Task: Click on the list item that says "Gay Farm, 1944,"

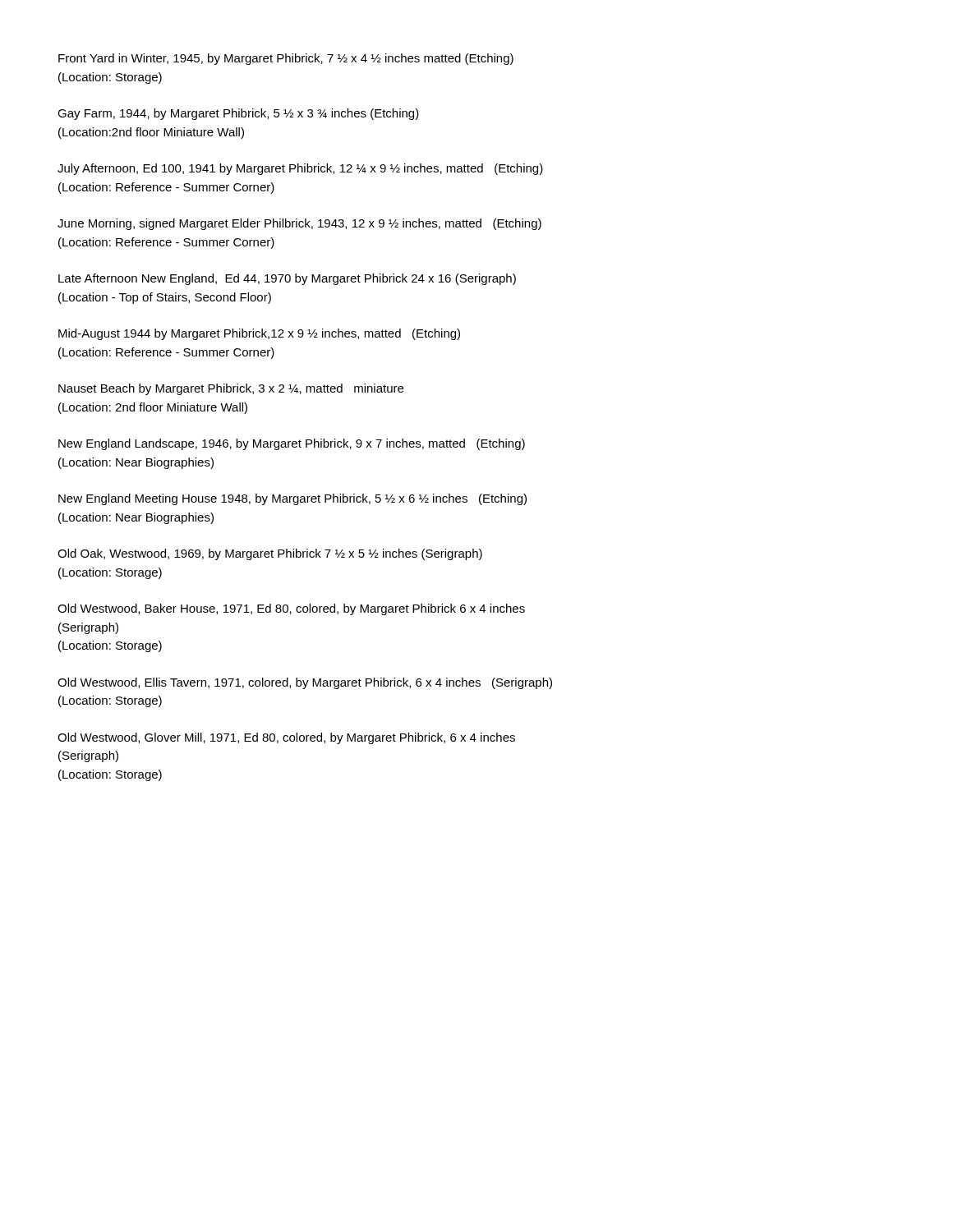Action: (238, 122)
